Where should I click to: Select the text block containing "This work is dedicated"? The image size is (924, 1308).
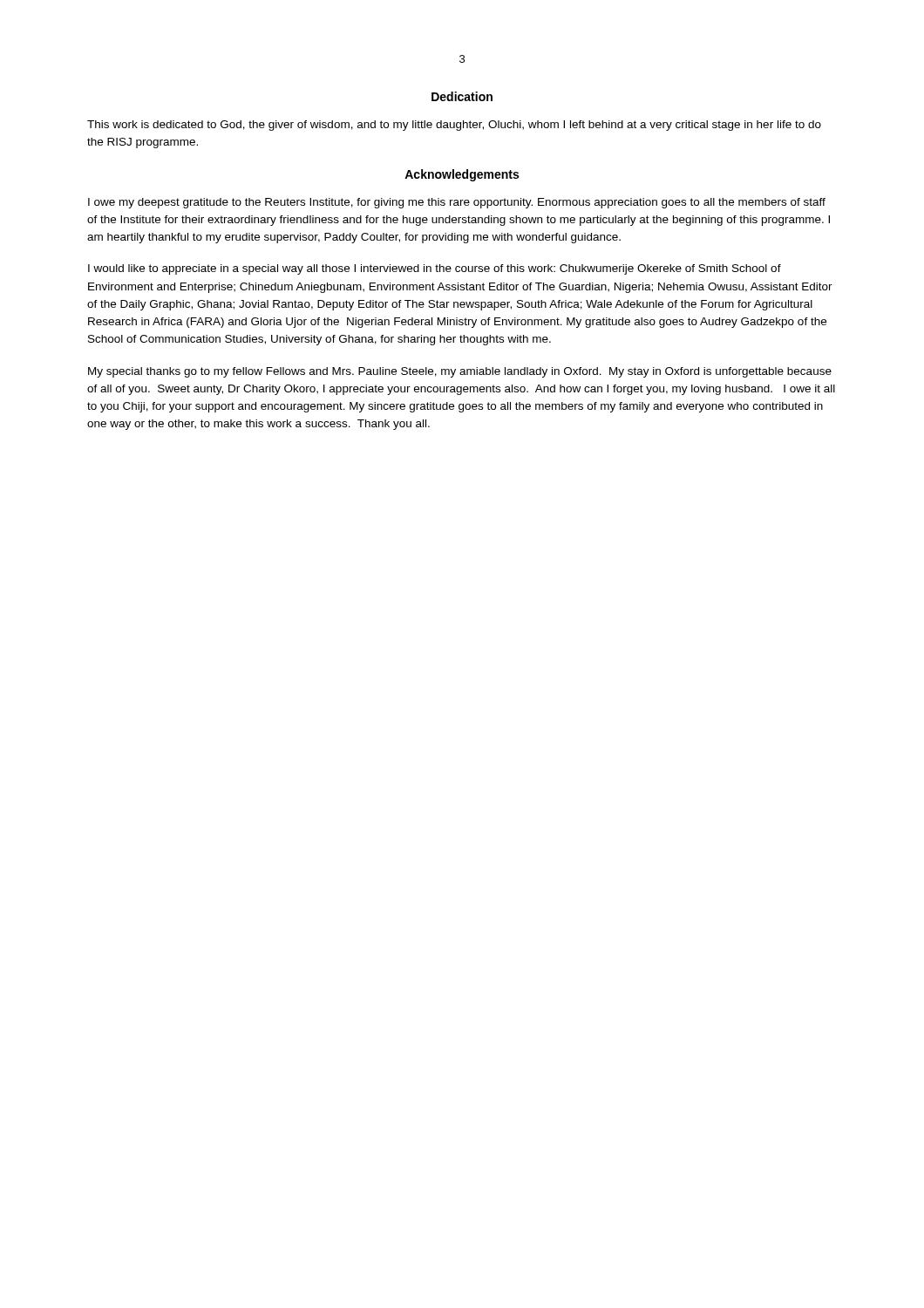tap(454, 133)
